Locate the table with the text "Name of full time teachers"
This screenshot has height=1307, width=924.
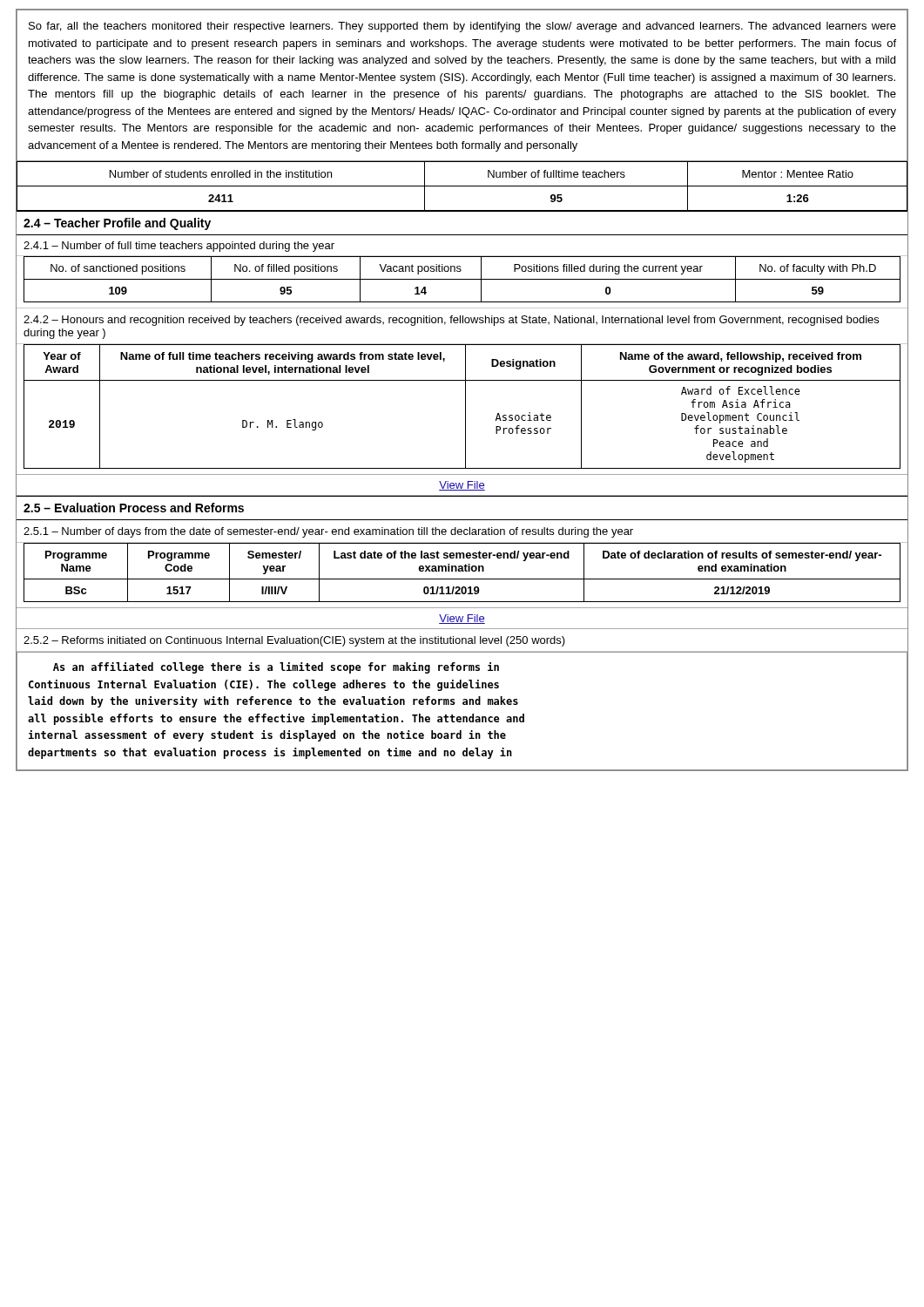click(x=462, y=409)
